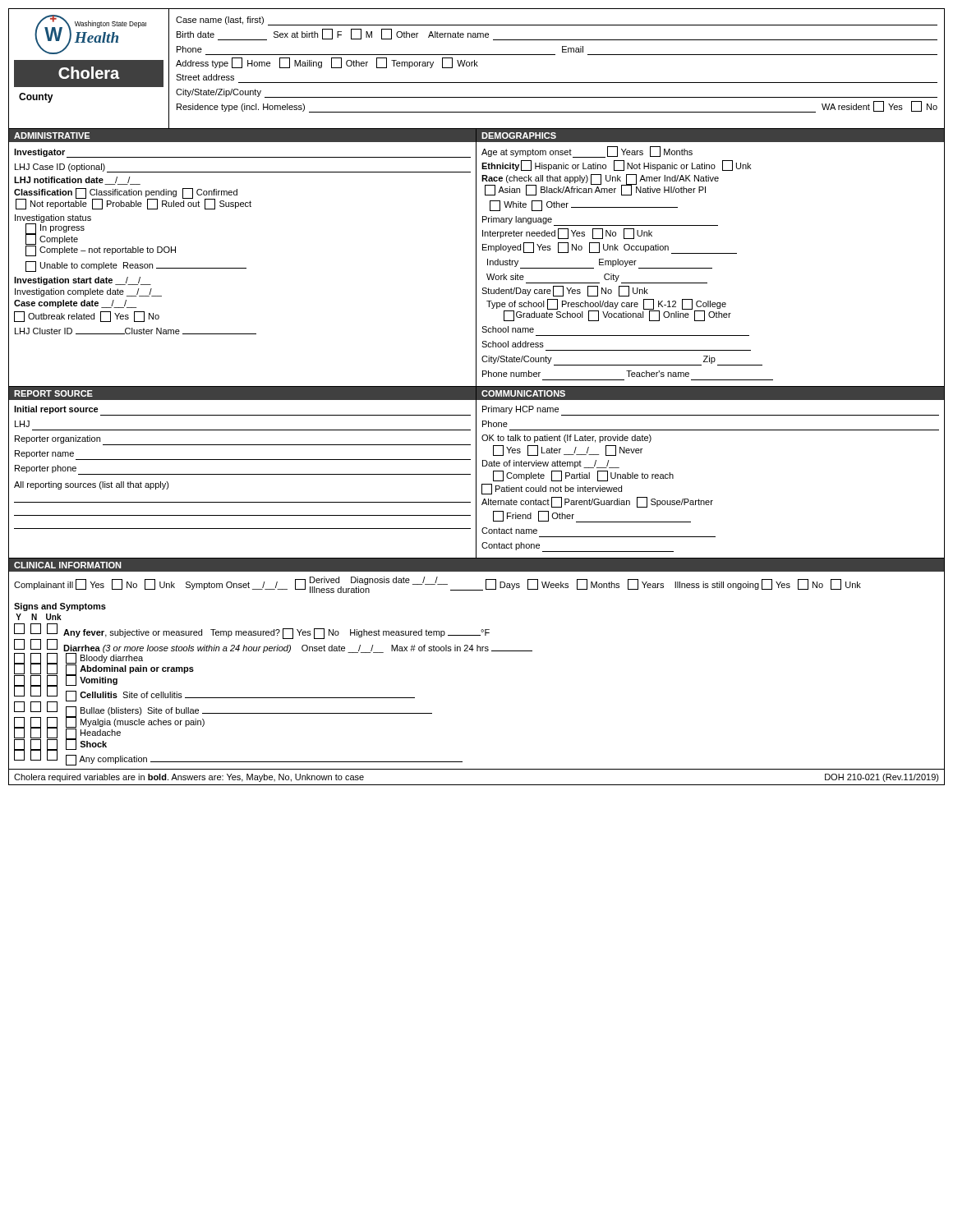Screen dimensions: 1232x953
Task: Click where it says "LHJ notification date __/__/__"
Action: 77,180
